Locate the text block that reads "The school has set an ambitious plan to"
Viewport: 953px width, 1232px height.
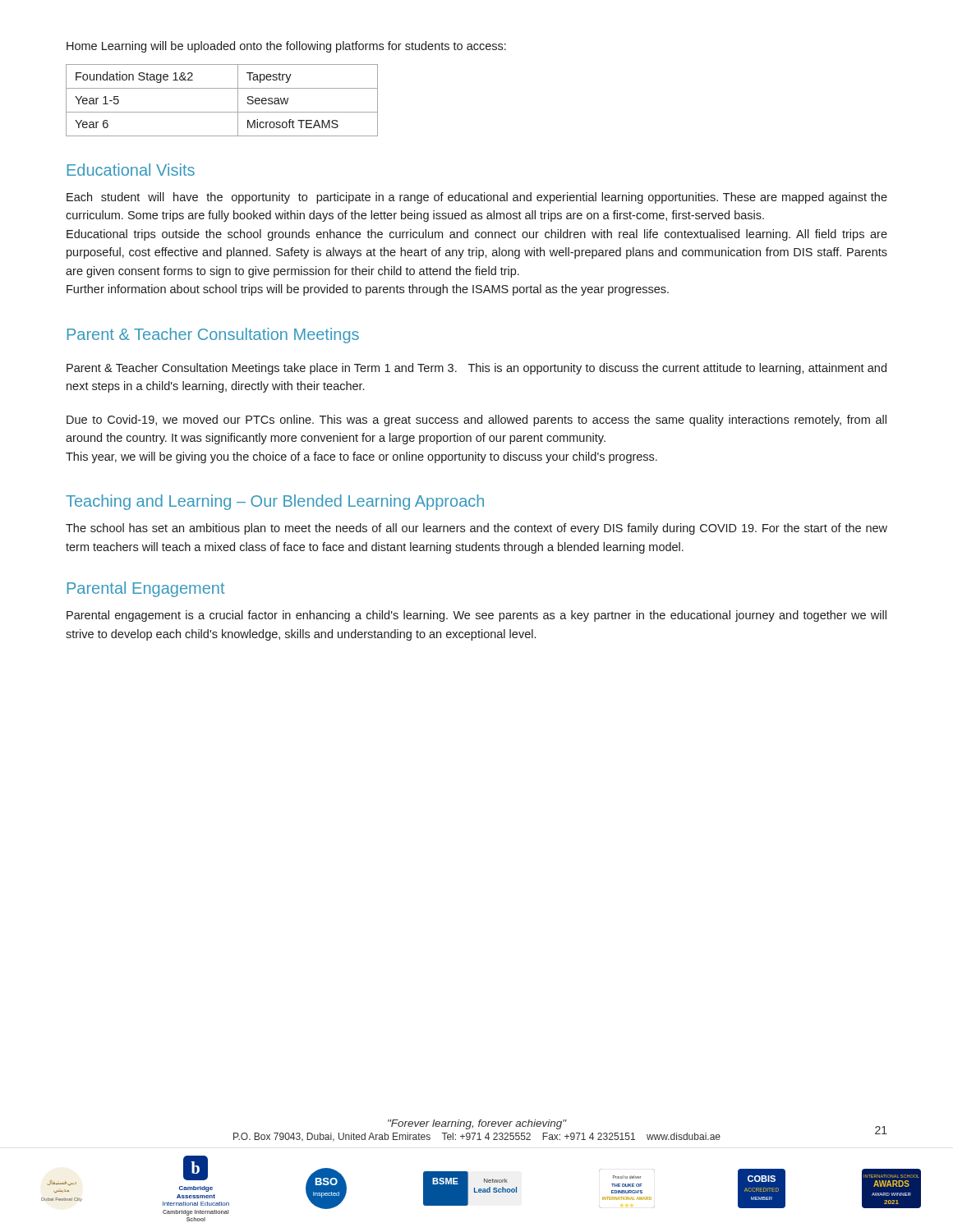click(476, 537)
